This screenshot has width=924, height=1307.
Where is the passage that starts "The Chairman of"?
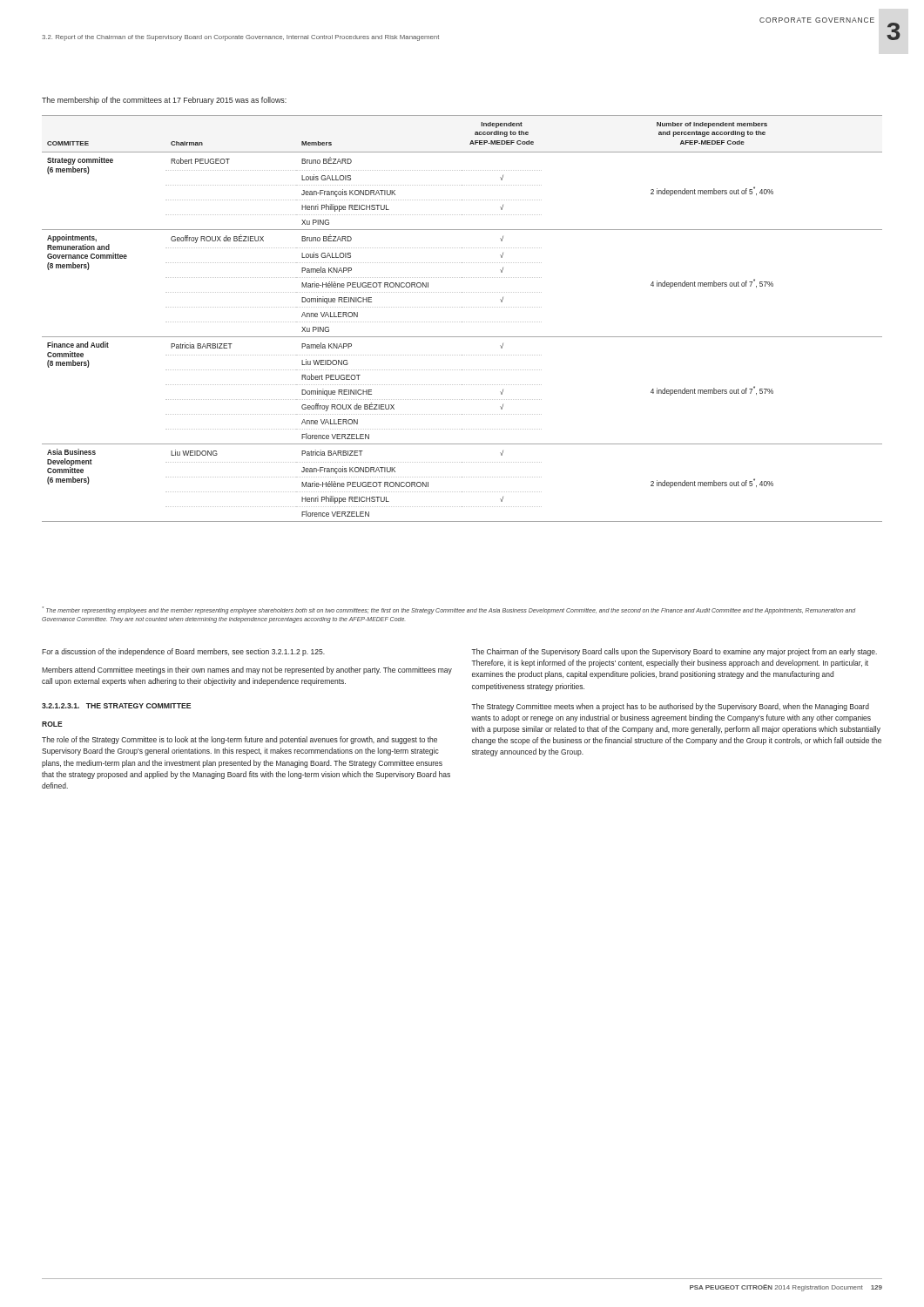674,669
